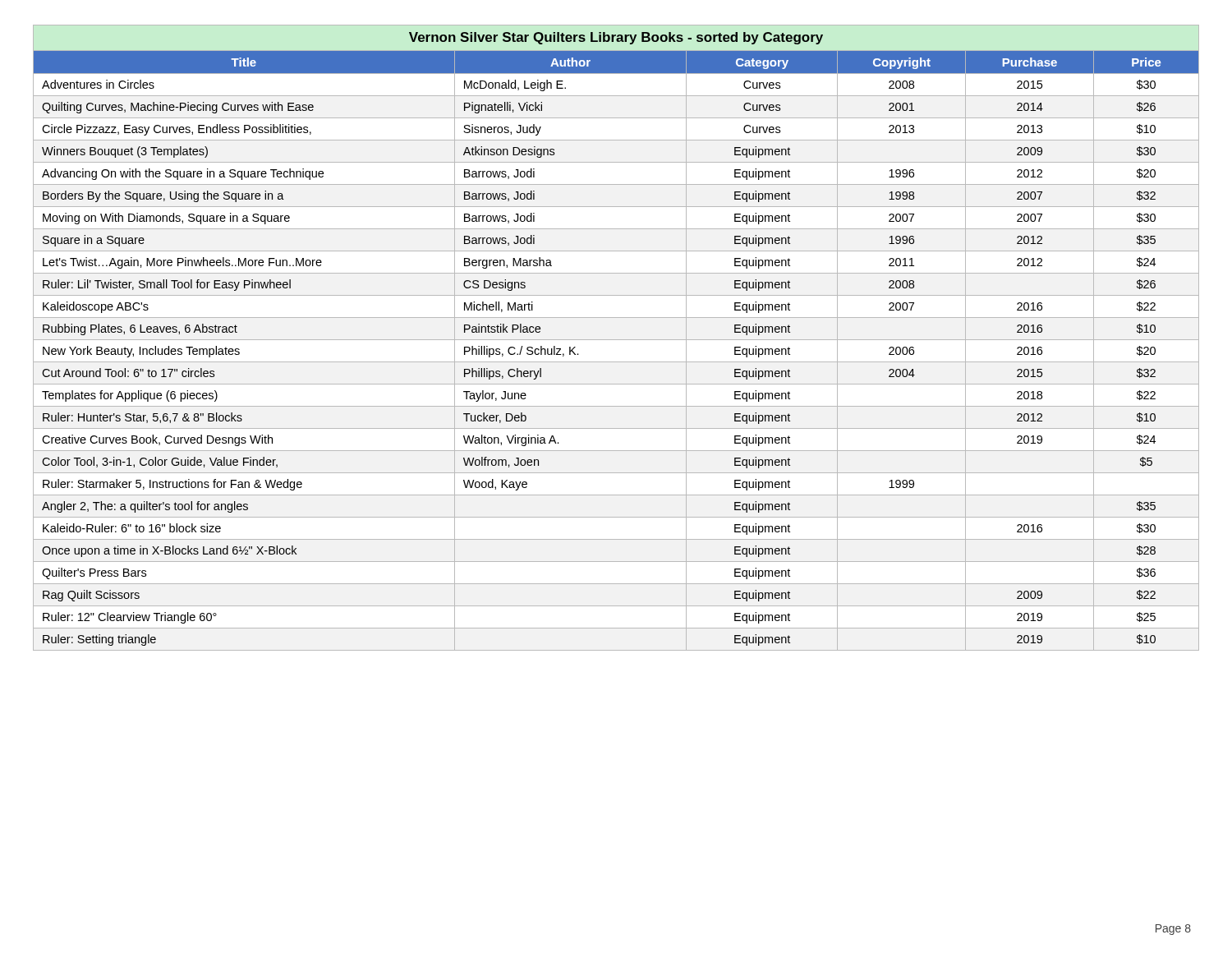Locate the table with the text "Vernon Silver Star Quilters Library"
The image size is (1232, 953).
[x=616, y=338]
